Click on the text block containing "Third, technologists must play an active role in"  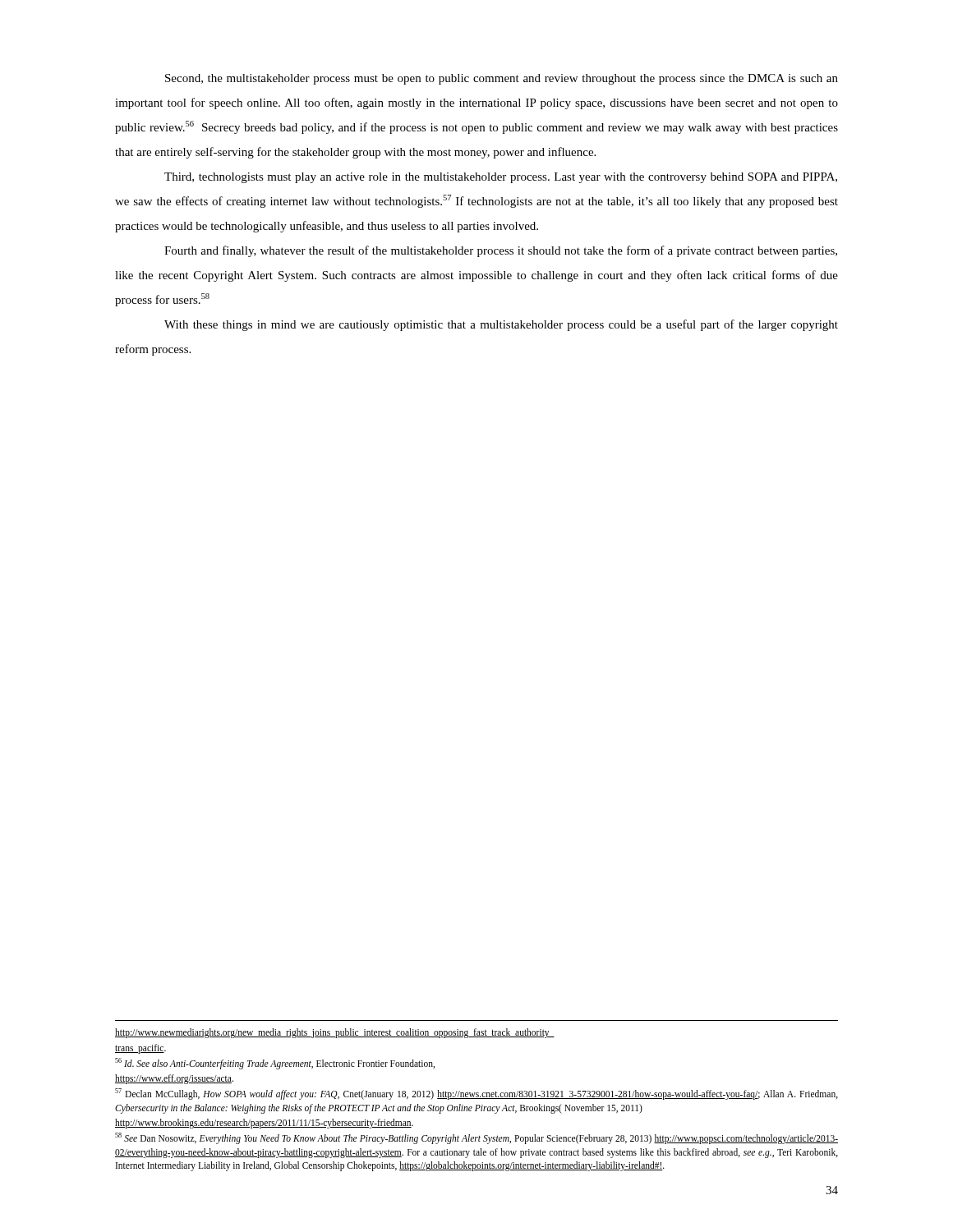point(476,201)
